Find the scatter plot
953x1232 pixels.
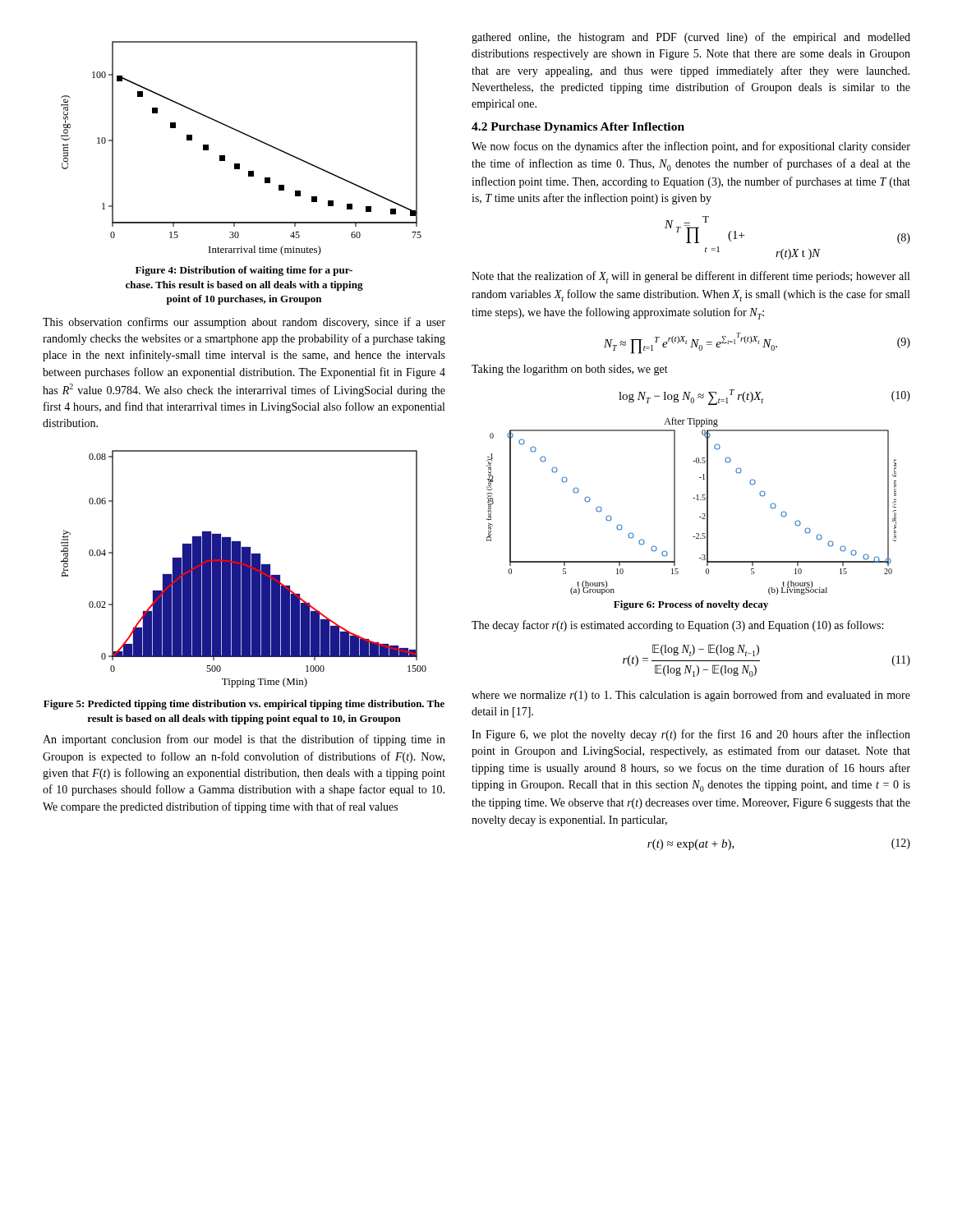tap(244, 145)
